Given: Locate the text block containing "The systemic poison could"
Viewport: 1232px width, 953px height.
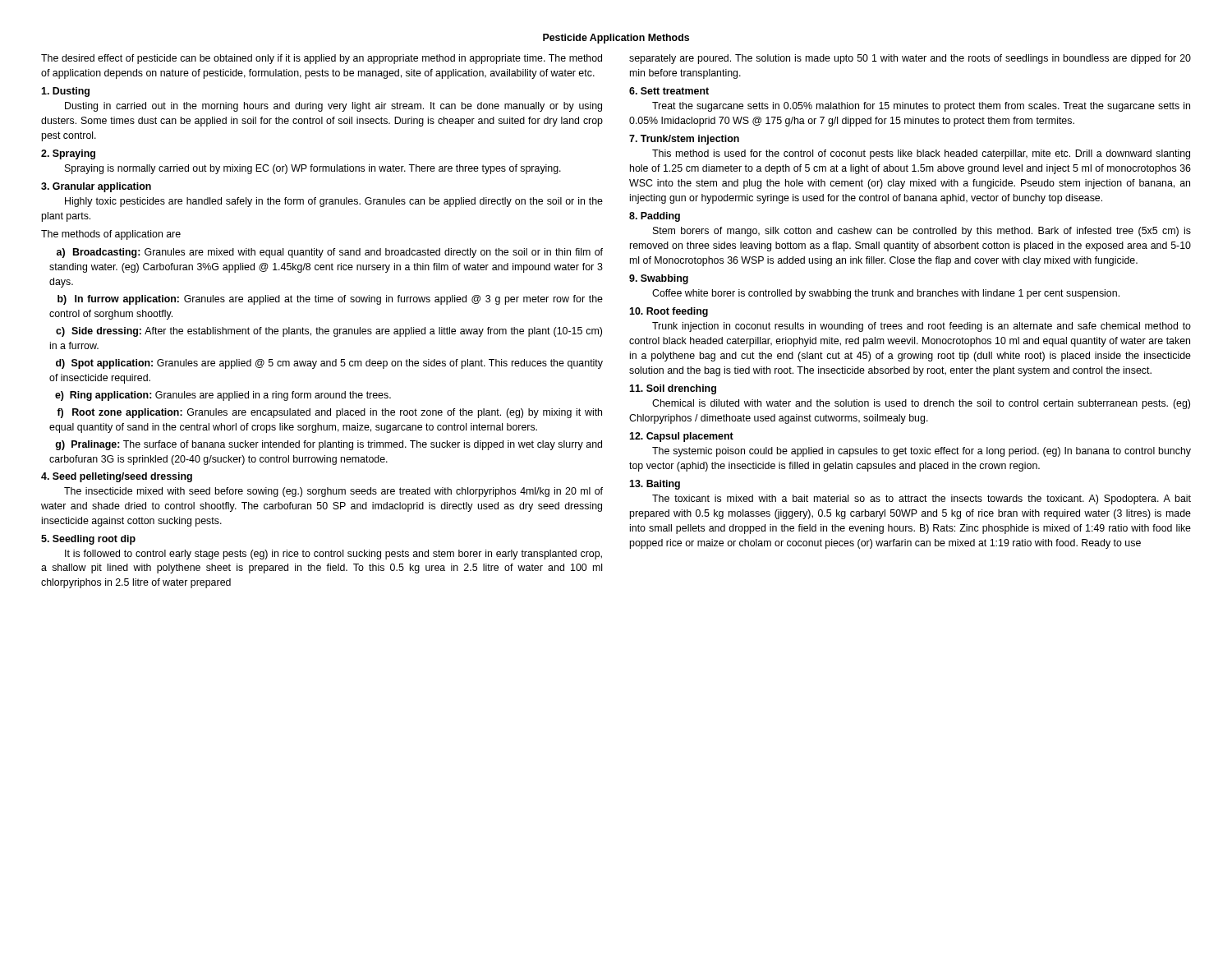Looking at the screenshot, I should click(910, 459).
